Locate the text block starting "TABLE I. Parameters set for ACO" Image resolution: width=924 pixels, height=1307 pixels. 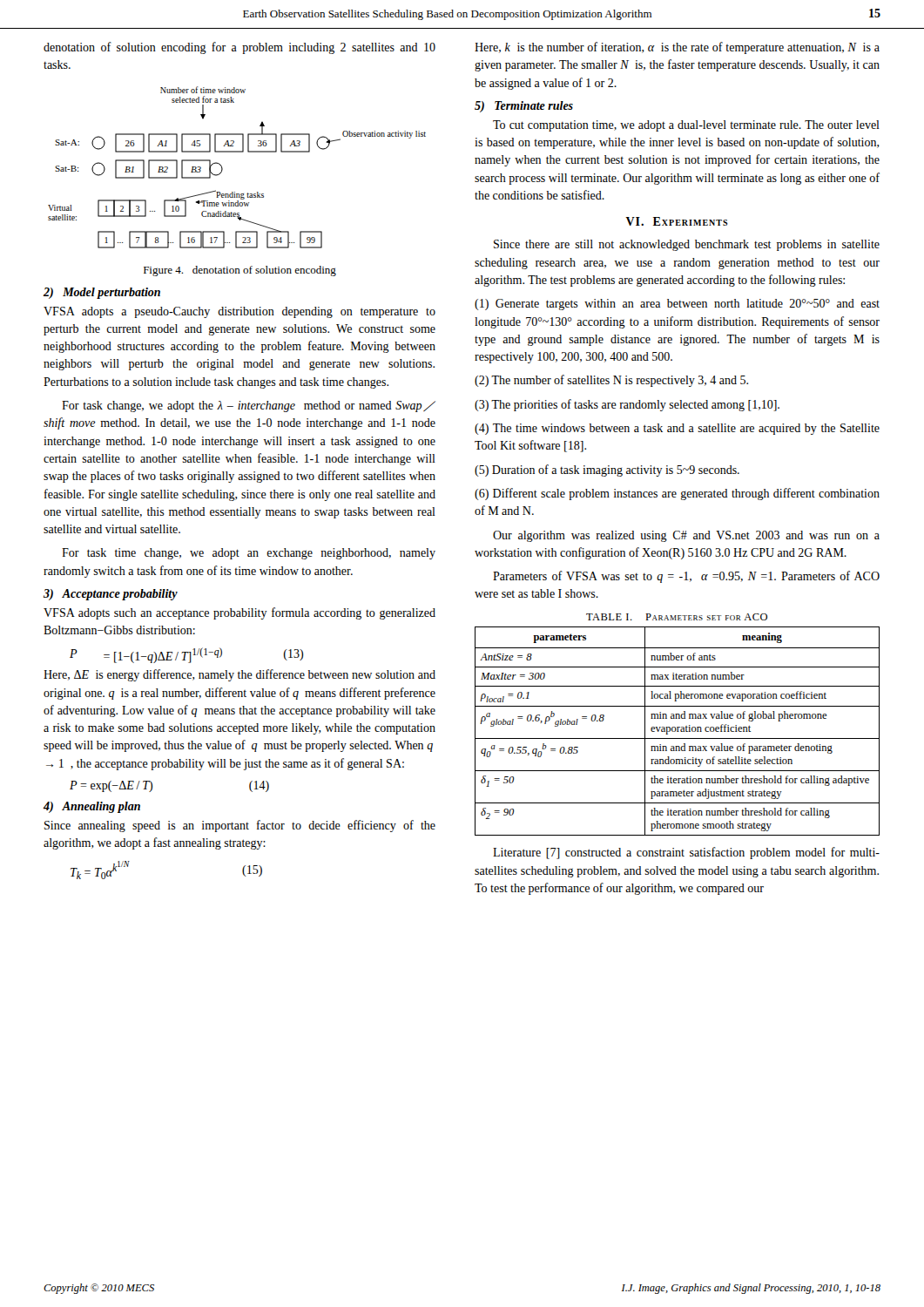pos(677,617)
